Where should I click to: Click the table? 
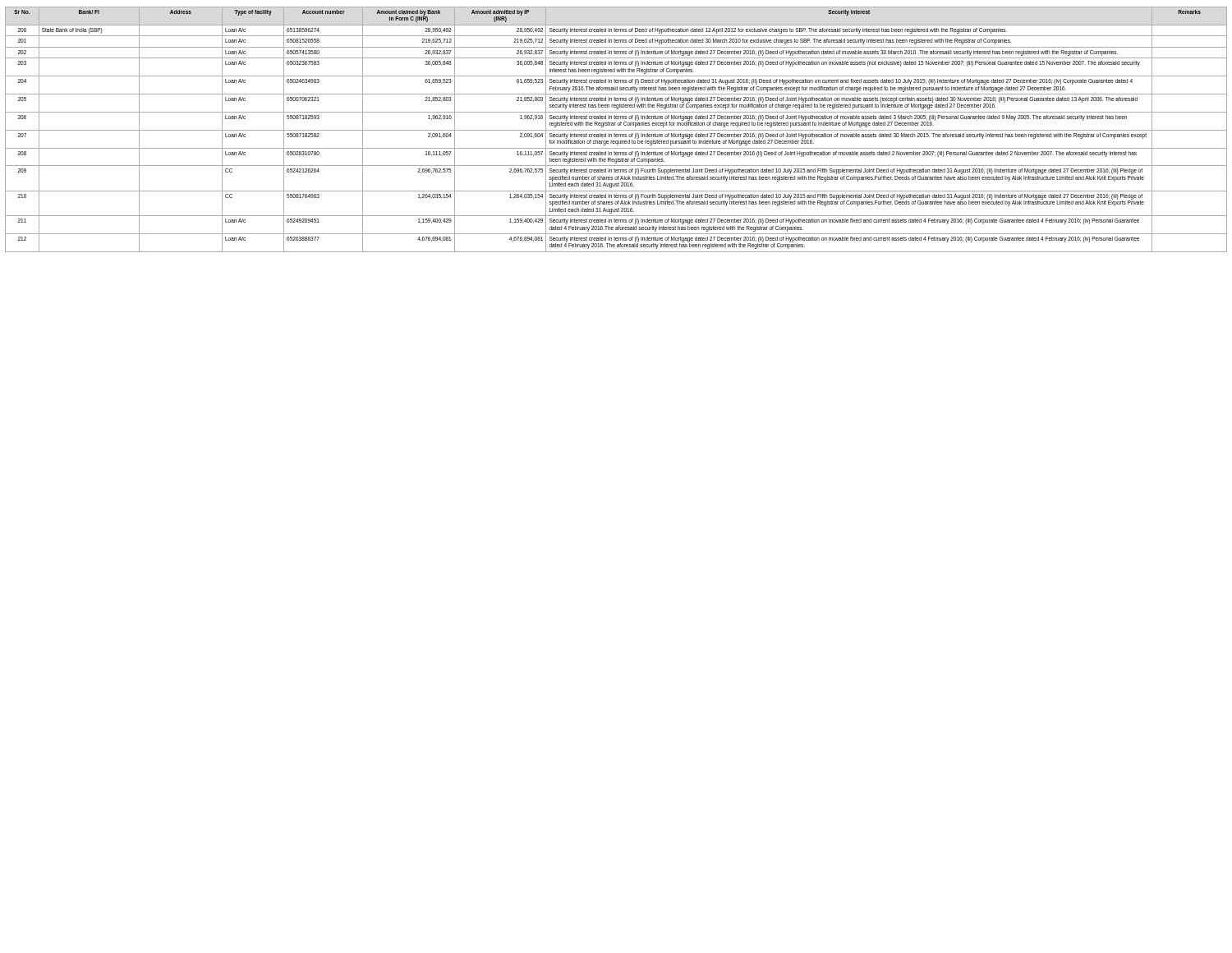(x=616, y=129)
